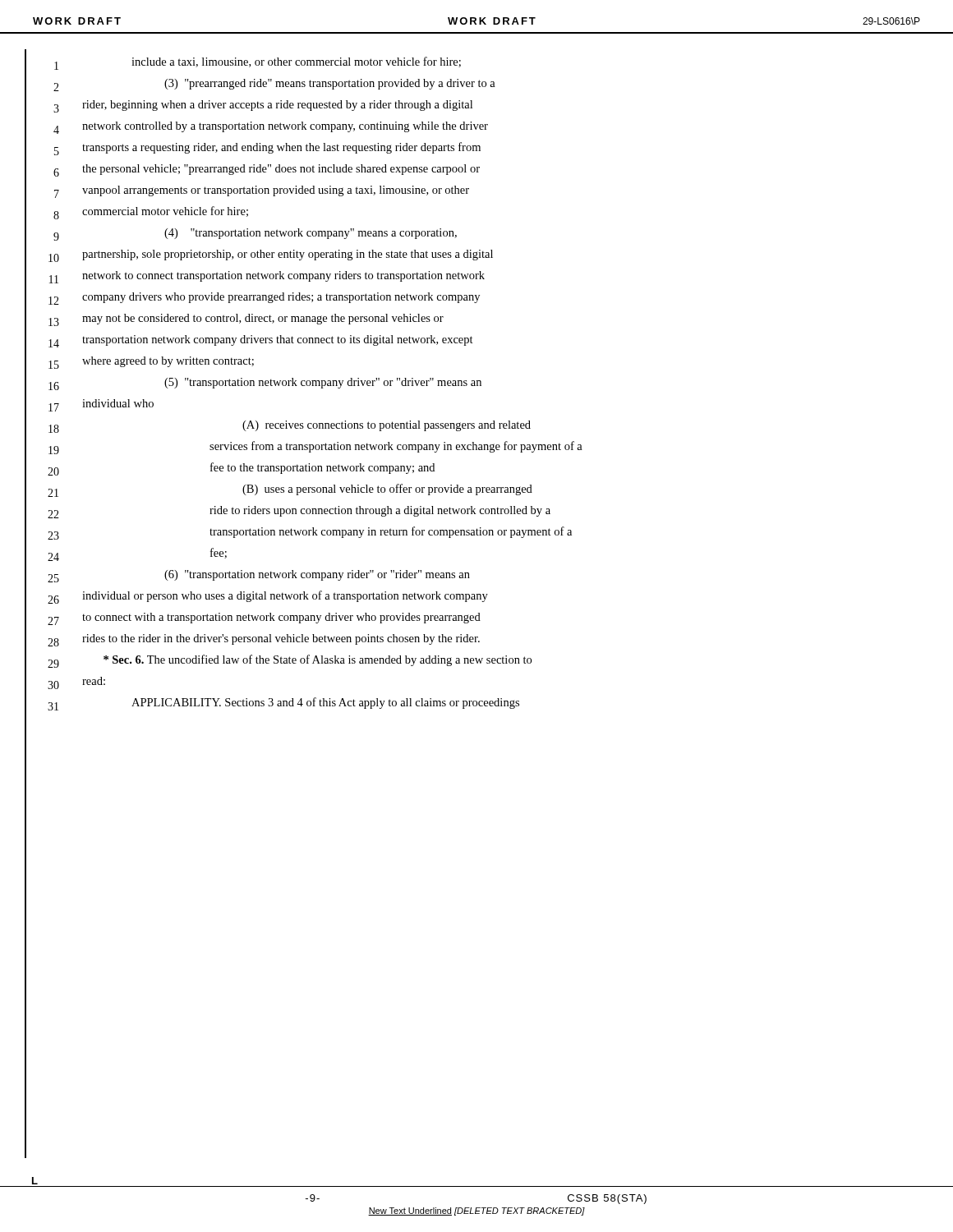
Task: Navigate to the block starting "Sec. 6. The"
Action: tap(497, 670)
